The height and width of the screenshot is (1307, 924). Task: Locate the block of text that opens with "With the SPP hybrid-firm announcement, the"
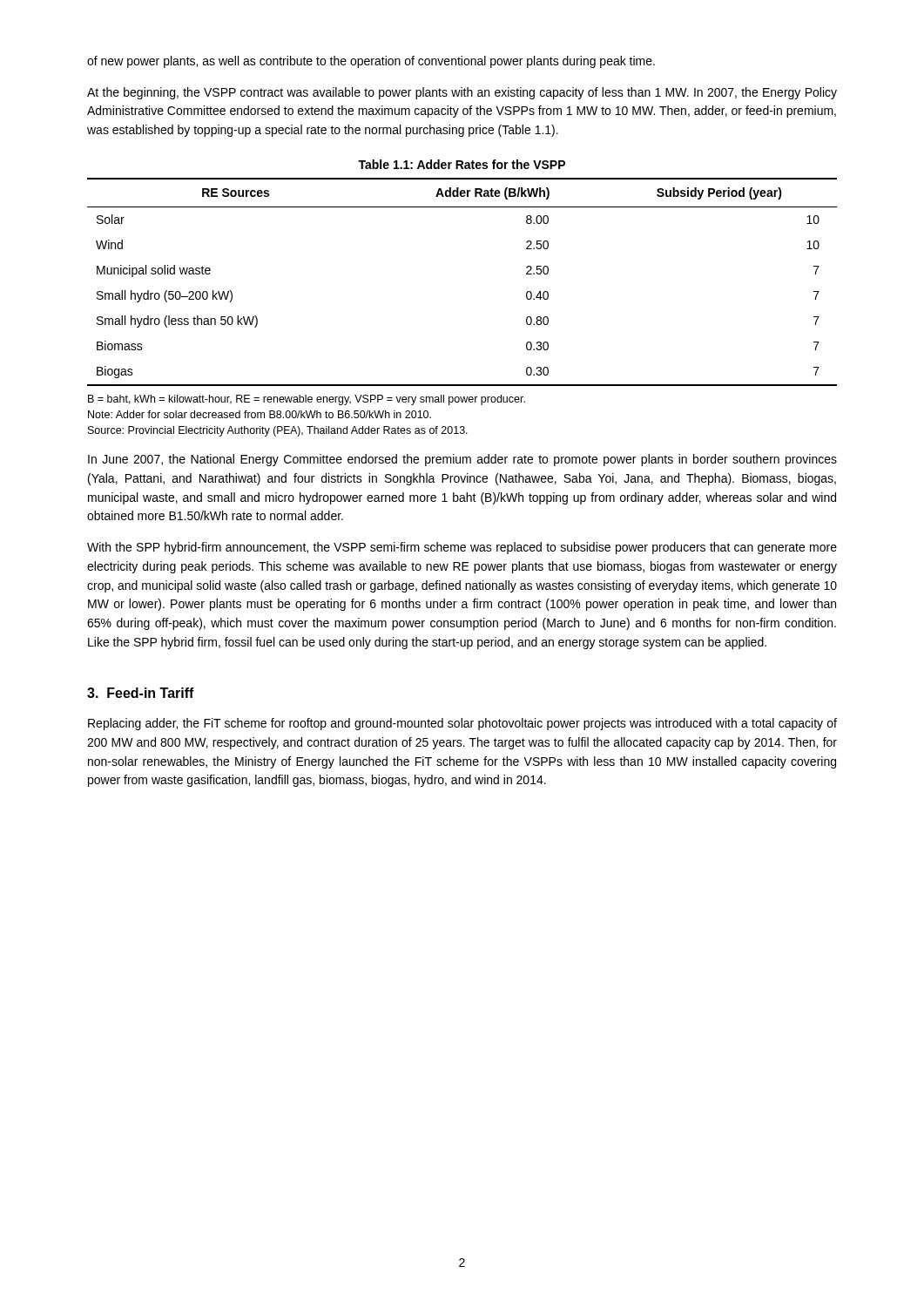[462, 595]
